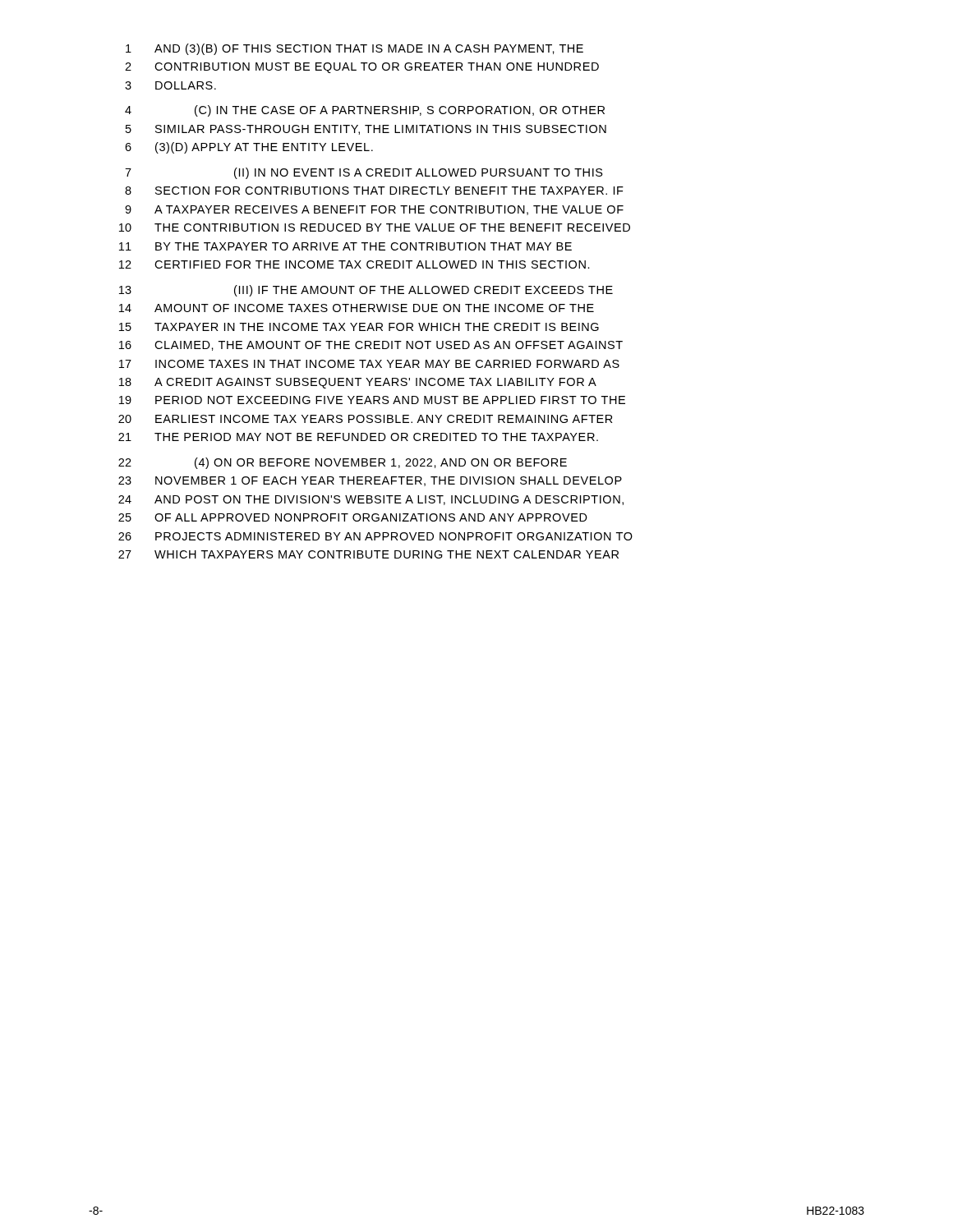This screenshot has height=1232, width=953.
Task: Click the passage that begins "2 CONTRIBUTION MUST"
Action: [x=476, y=67]
